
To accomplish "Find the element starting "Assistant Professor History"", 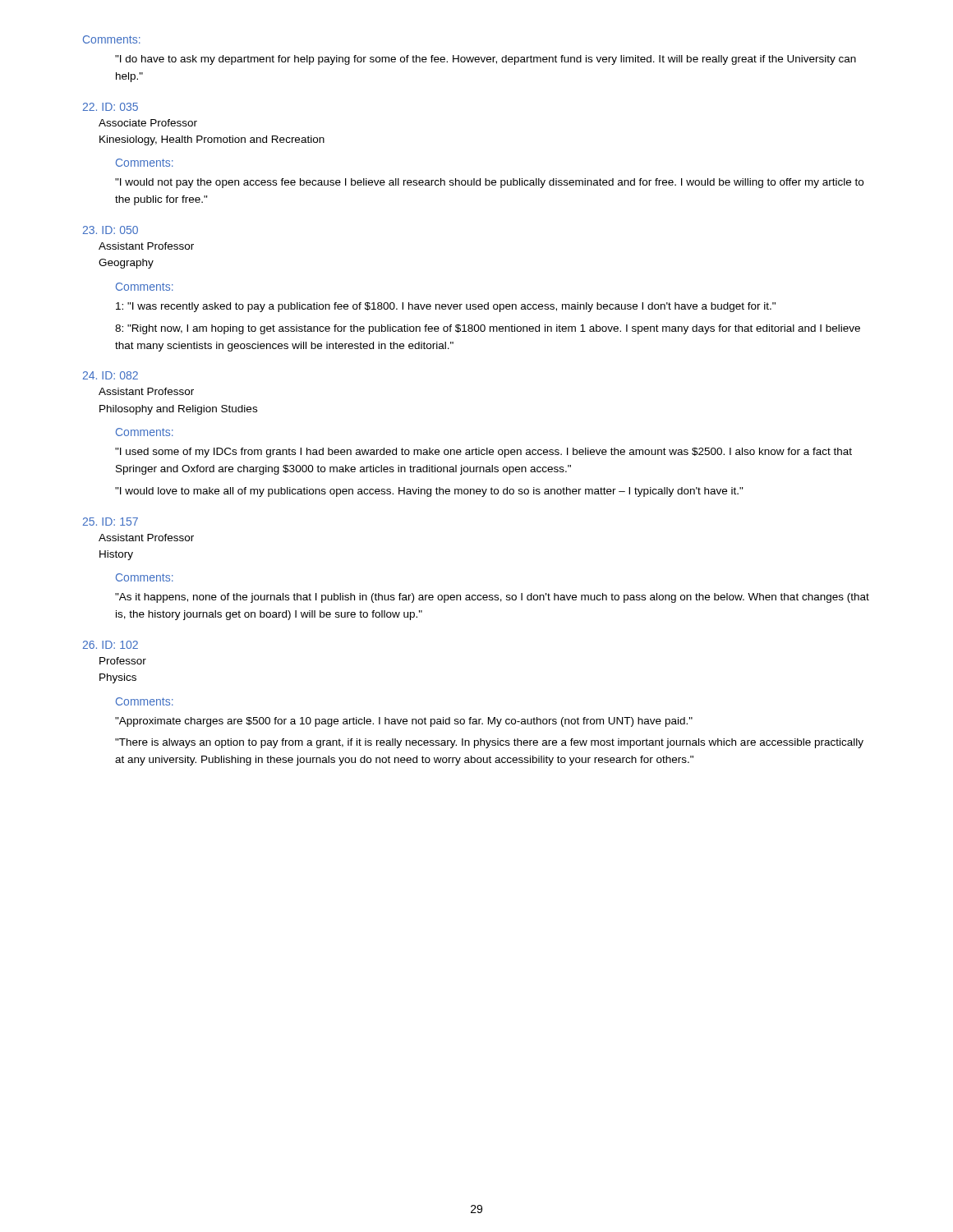I will pyautogui.click(x=146, y=546).
